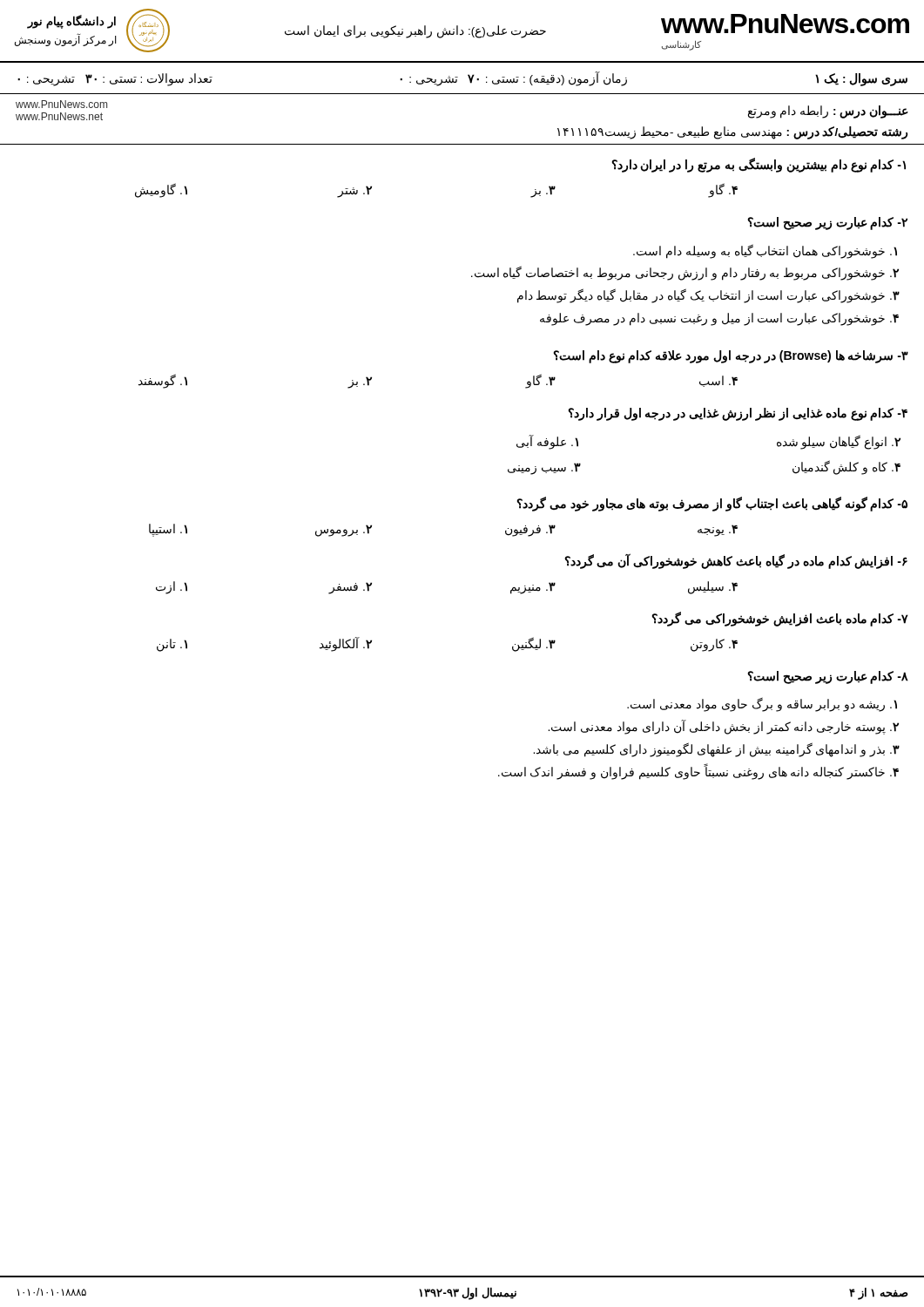Locate the list item with the text "۶- افزایش کدام"

(736, 561)
